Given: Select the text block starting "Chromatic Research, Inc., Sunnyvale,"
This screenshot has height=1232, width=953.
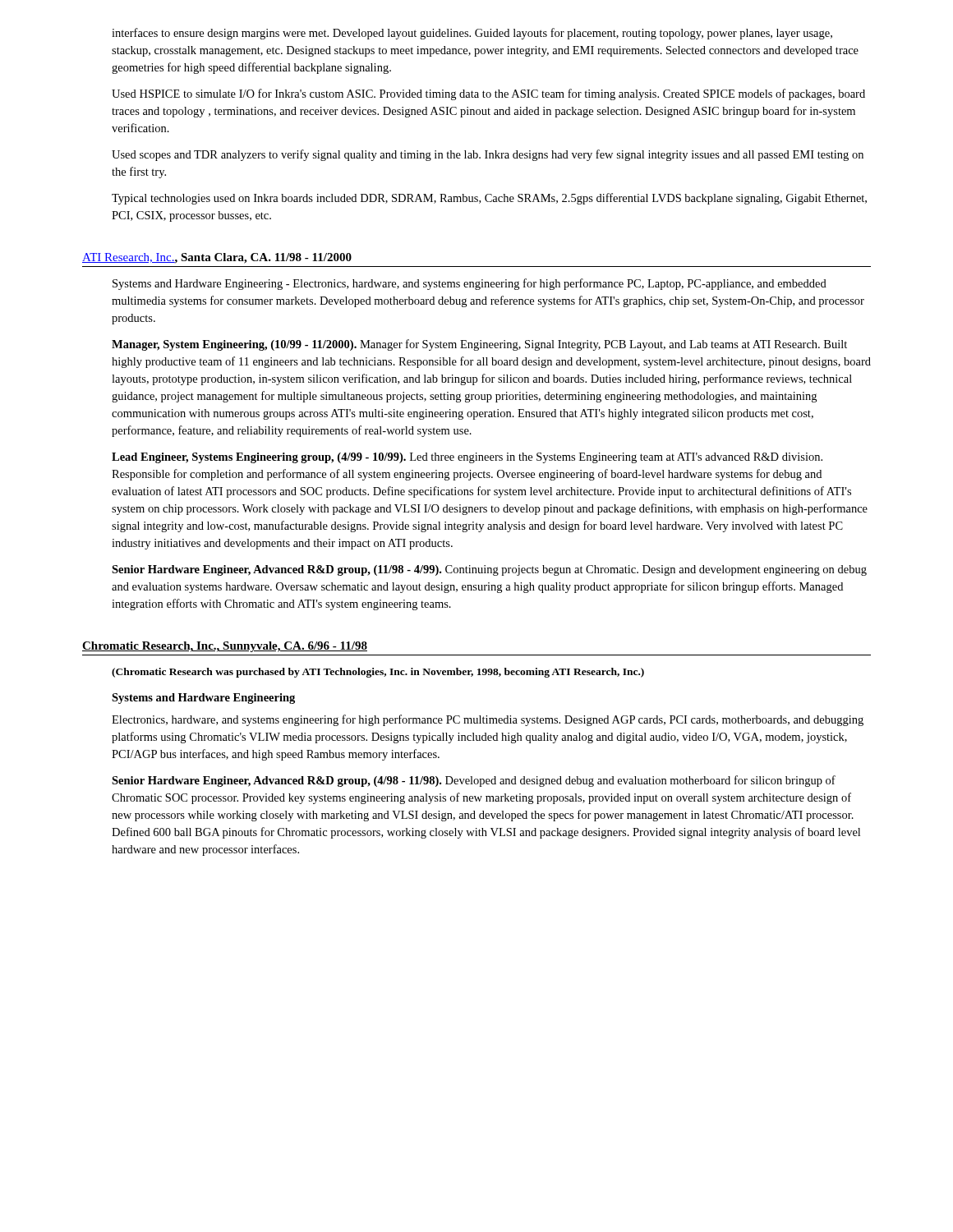Looking at the screenshot, I should click(225, 646).
